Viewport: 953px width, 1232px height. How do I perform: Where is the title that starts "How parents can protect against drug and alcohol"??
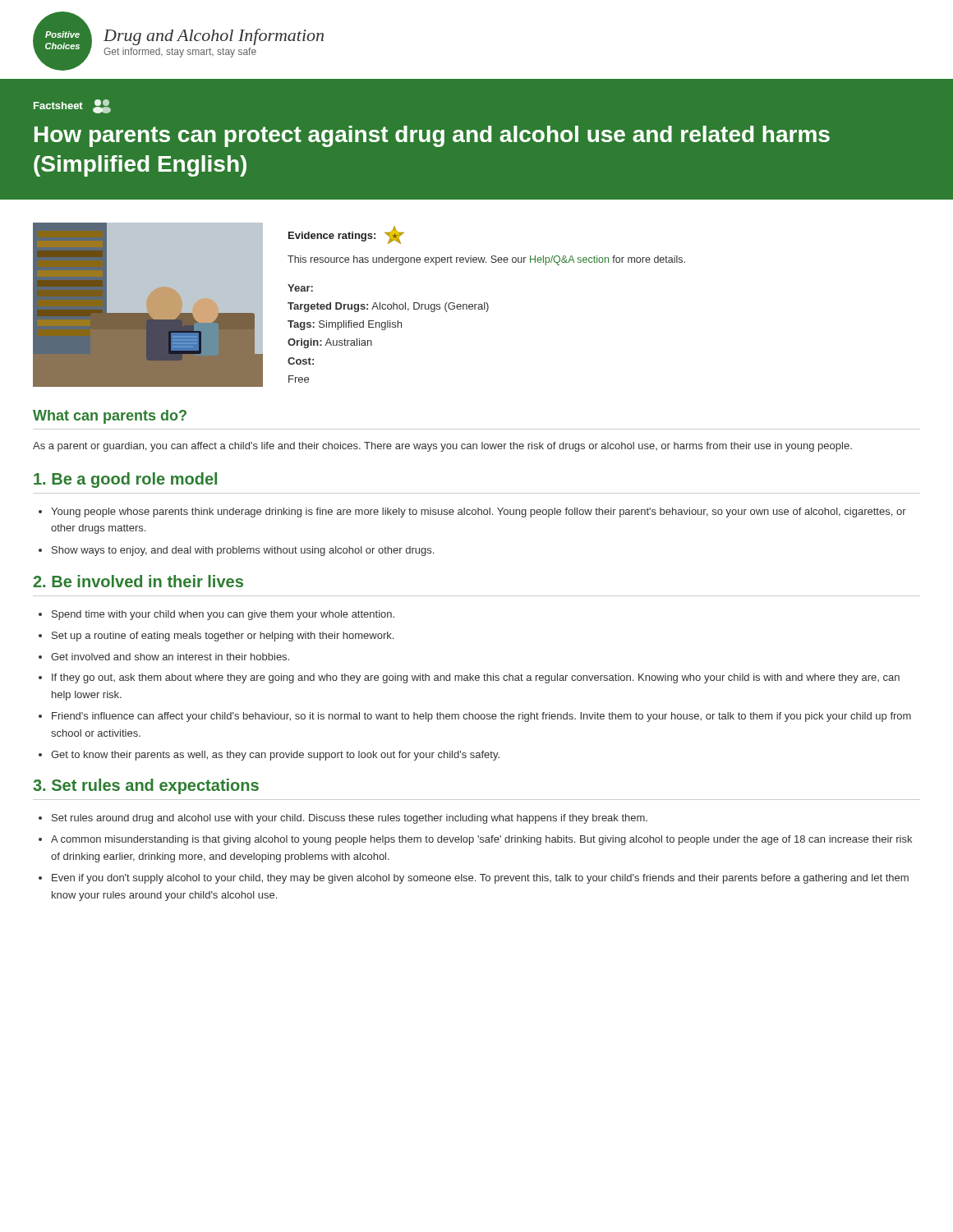[432, 149]
